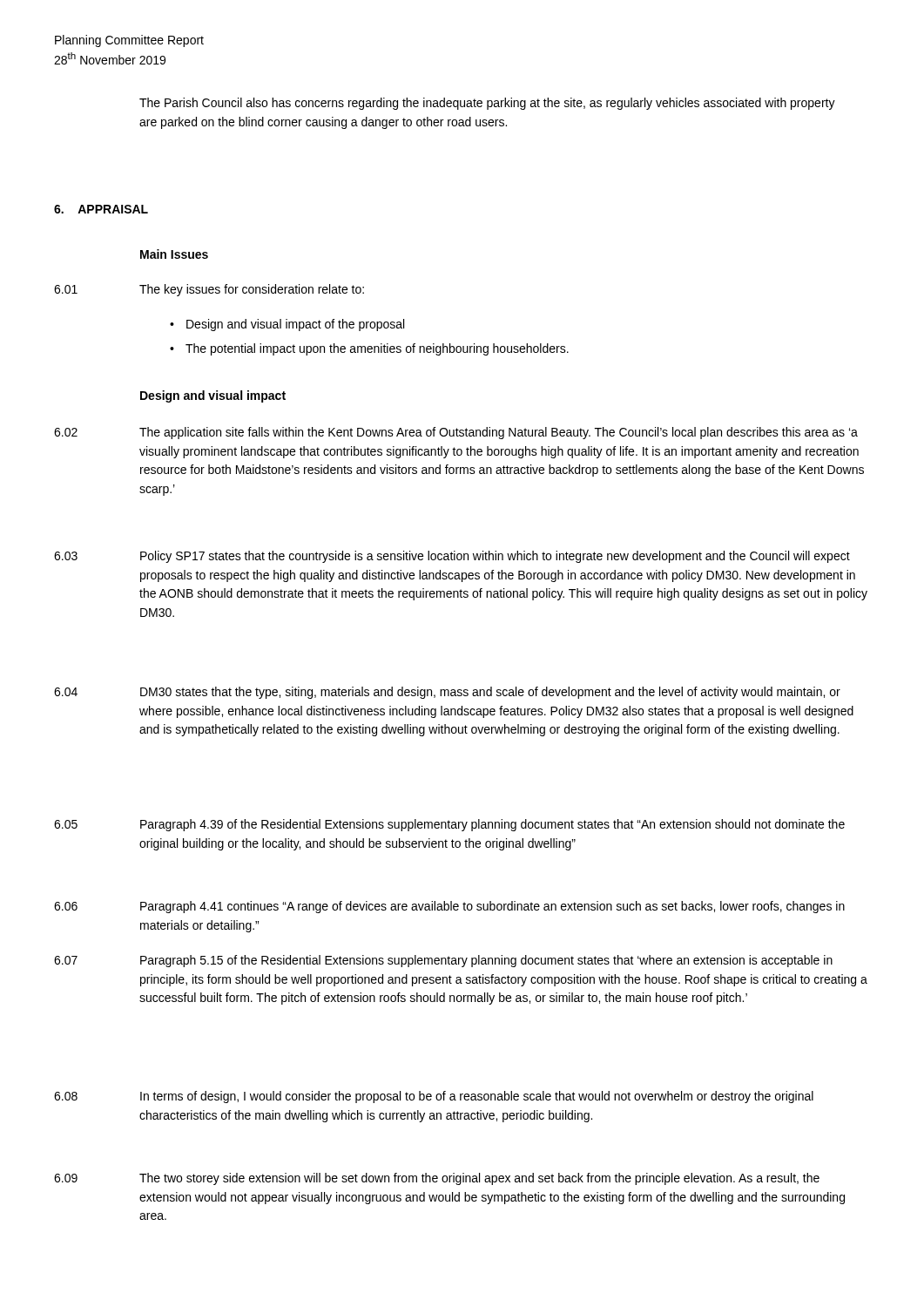Find the block on this page that starts "06Paragraph 4.41 continues “A"

[462, 916]
